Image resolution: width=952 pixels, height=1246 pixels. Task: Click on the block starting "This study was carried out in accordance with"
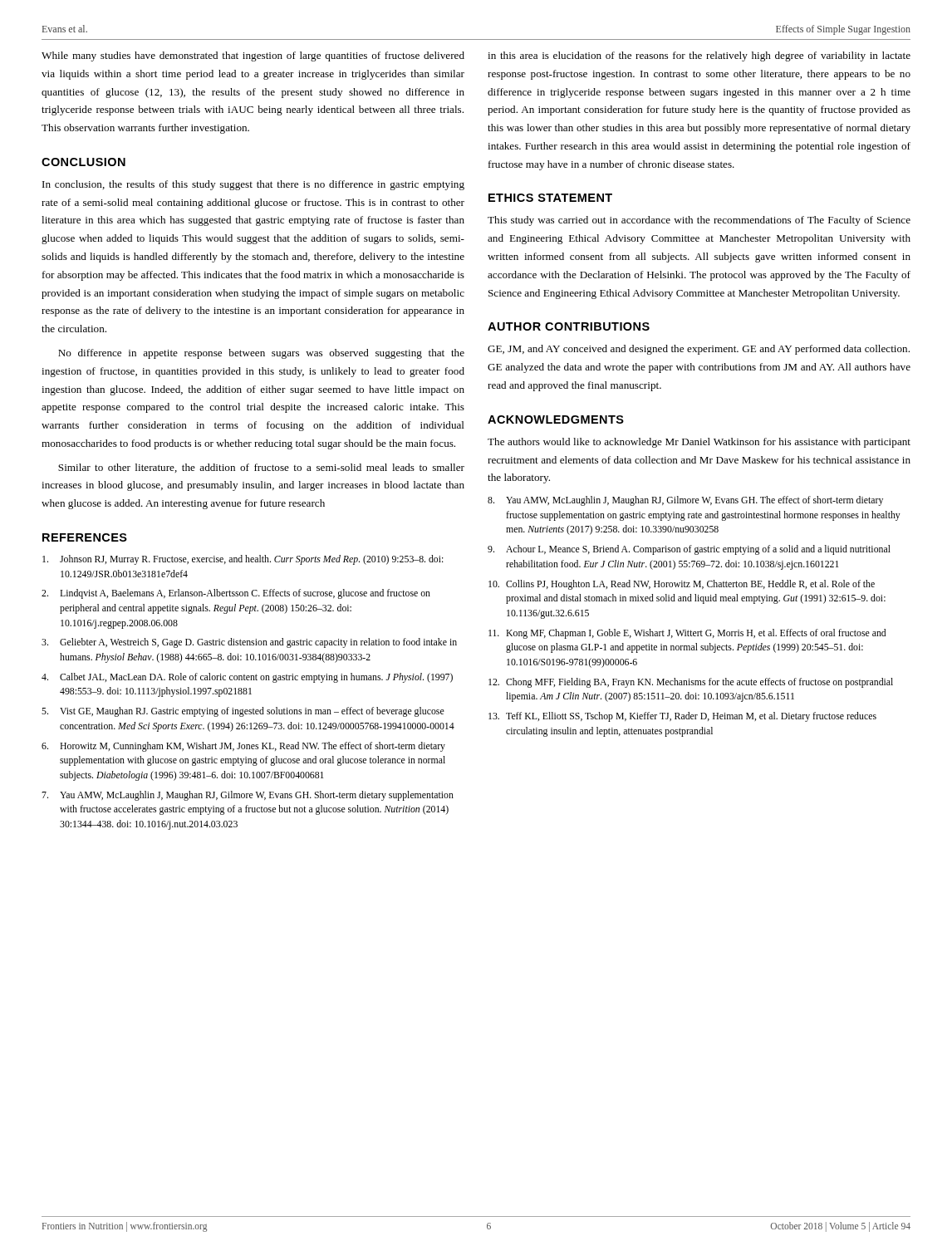[699, 257]
